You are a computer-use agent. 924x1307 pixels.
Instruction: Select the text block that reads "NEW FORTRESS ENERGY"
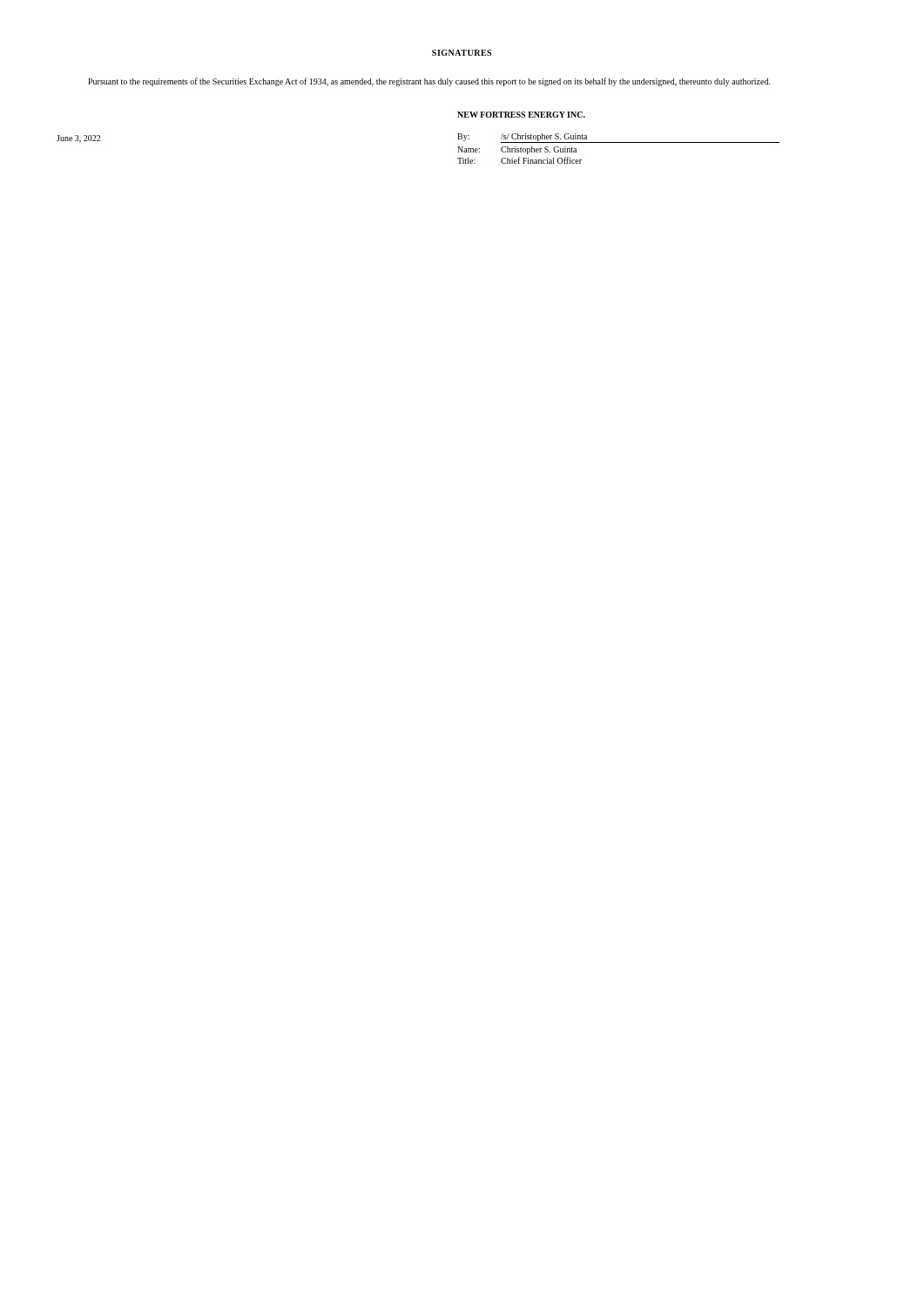[x=521, y=115]
